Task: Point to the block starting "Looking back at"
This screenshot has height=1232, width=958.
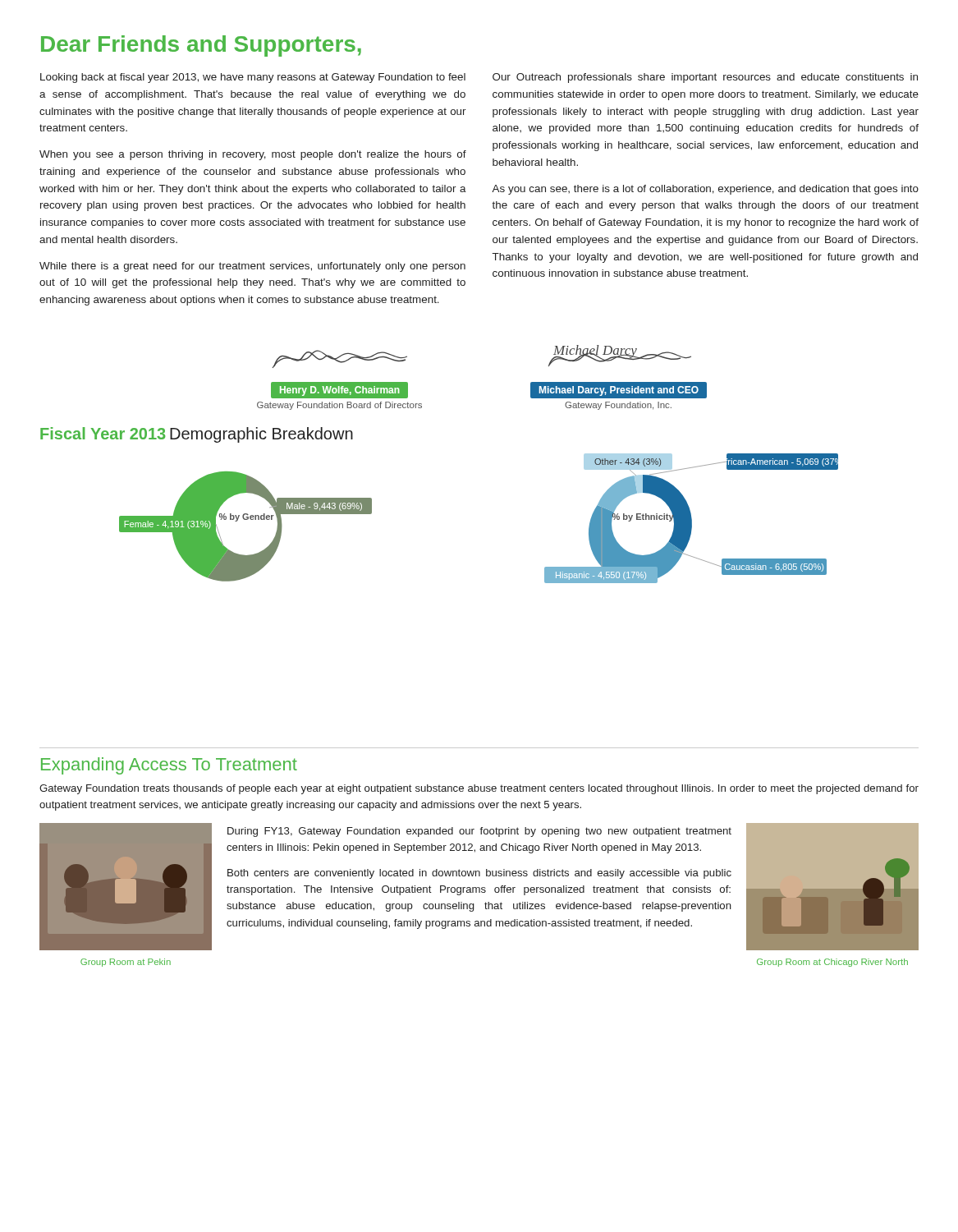Action: (253, 189)
